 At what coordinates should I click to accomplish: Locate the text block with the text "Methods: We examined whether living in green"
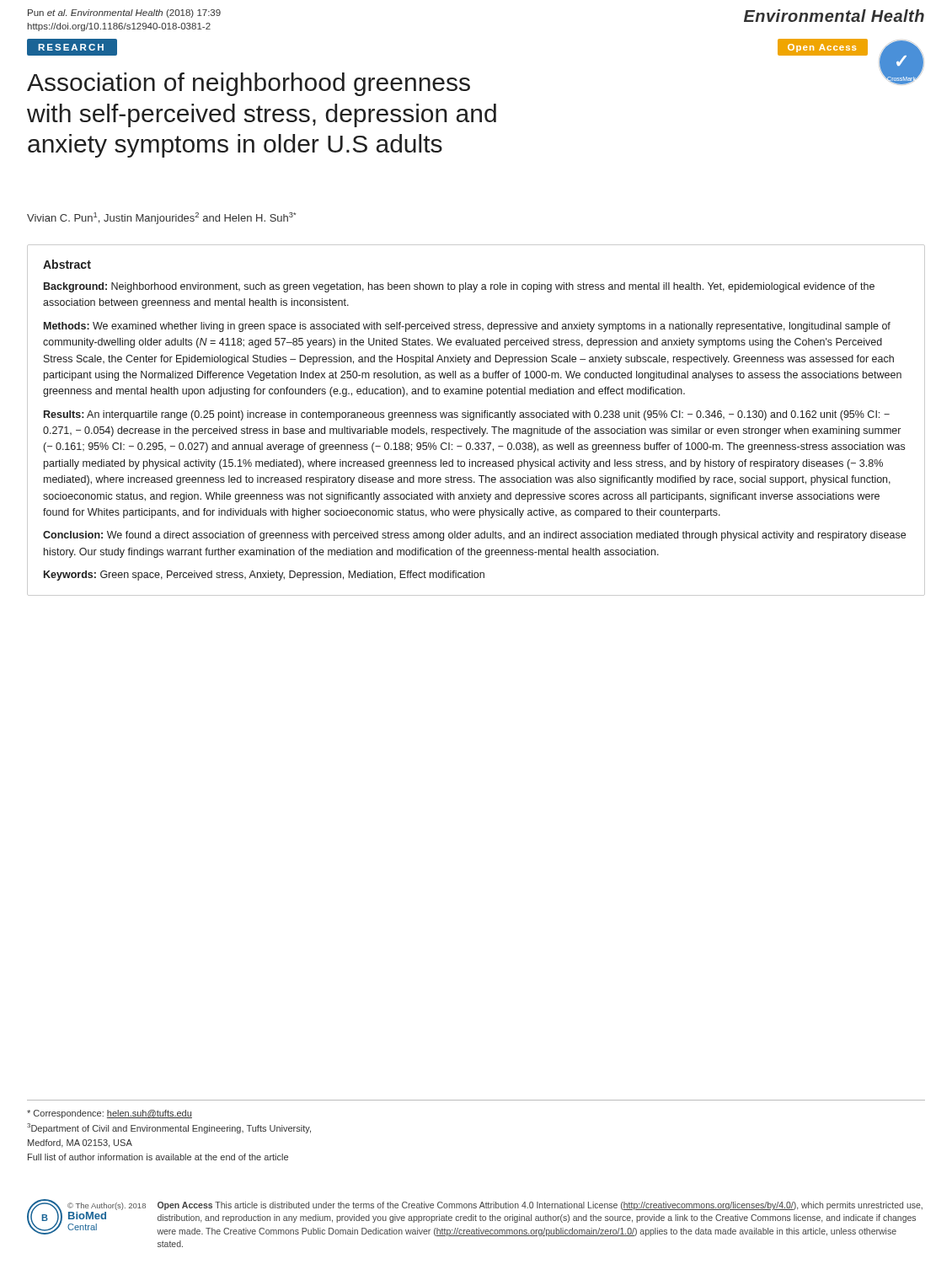(x=472, y=359)
